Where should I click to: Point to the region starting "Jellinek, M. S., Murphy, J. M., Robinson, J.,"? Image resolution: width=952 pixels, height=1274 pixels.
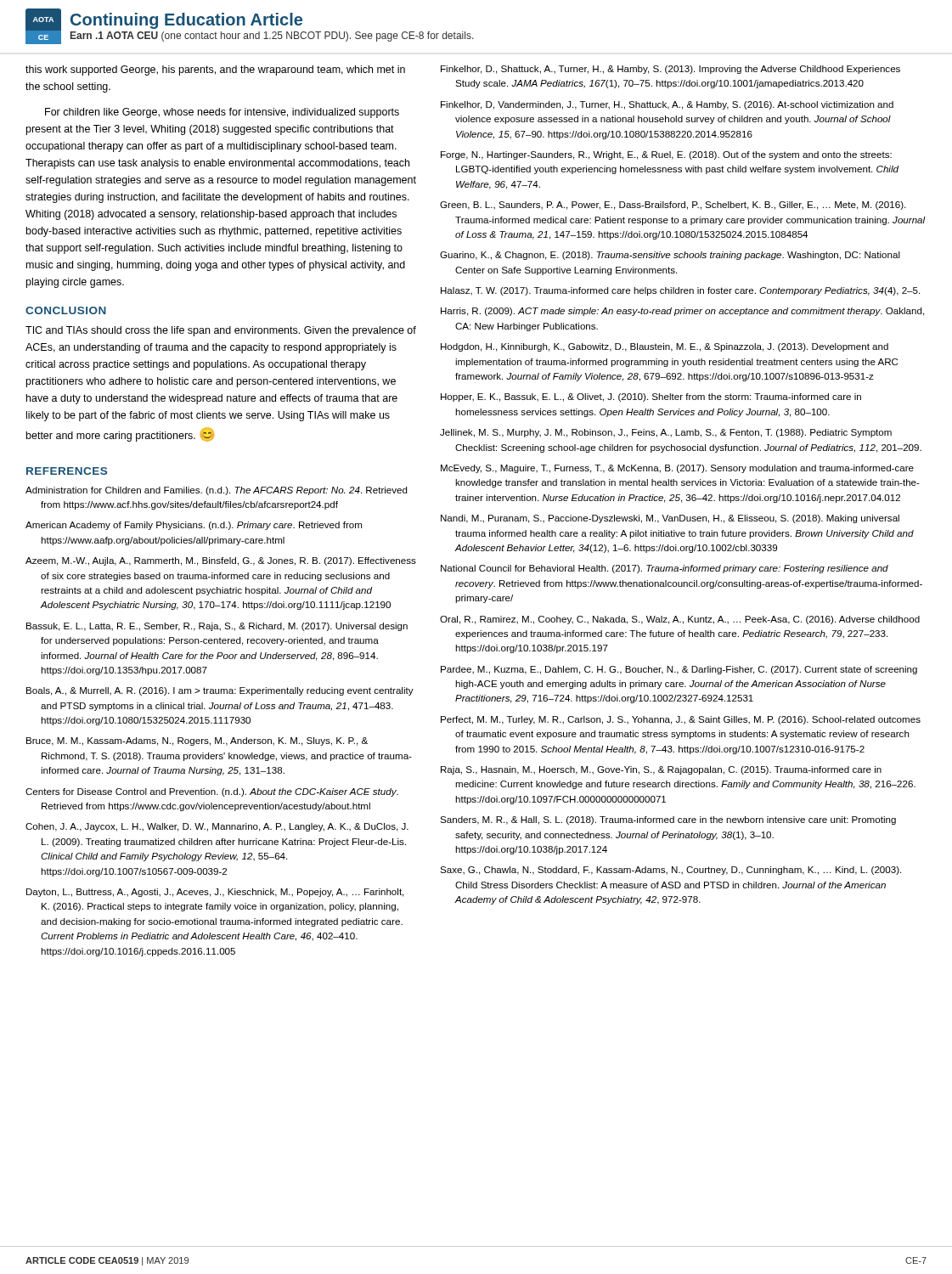(x=681, y=439)
